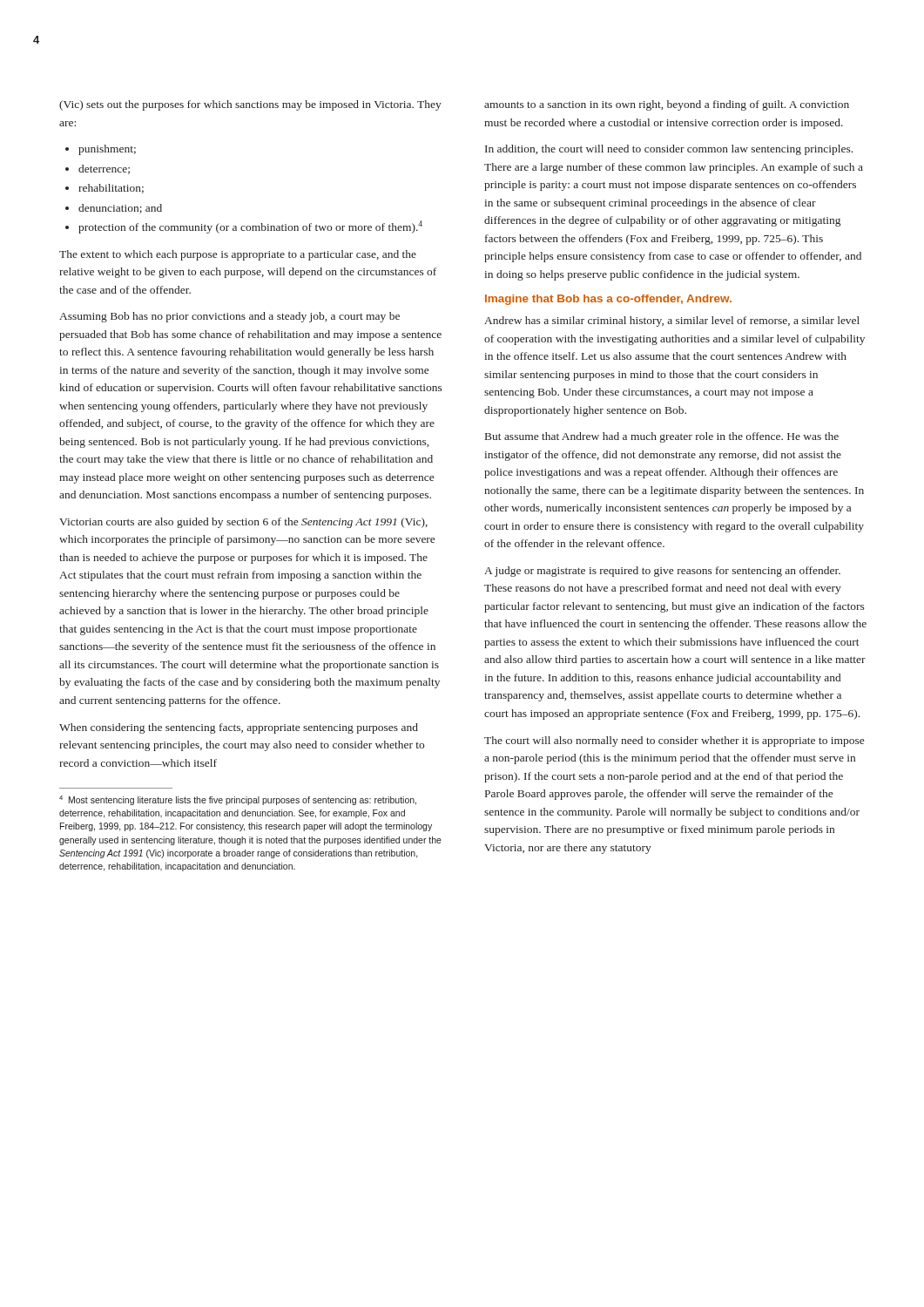Locate the text block that says "Victorian courts are"
This screenshot has width=924, height=1307.
coord(251,611)
